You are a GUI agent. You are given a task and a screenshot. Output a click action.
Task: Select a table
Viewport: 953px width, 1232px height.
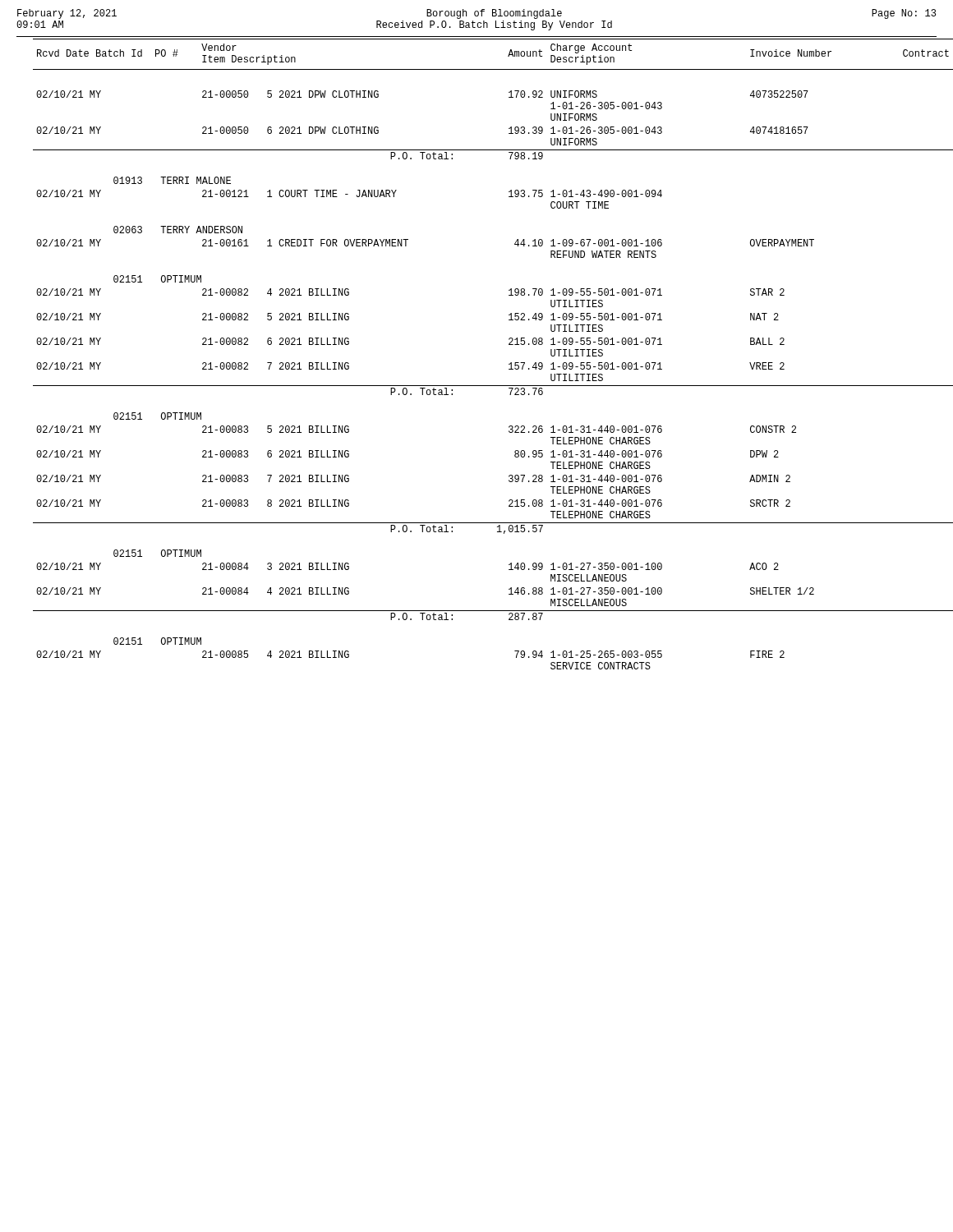[x=476, y=356]
